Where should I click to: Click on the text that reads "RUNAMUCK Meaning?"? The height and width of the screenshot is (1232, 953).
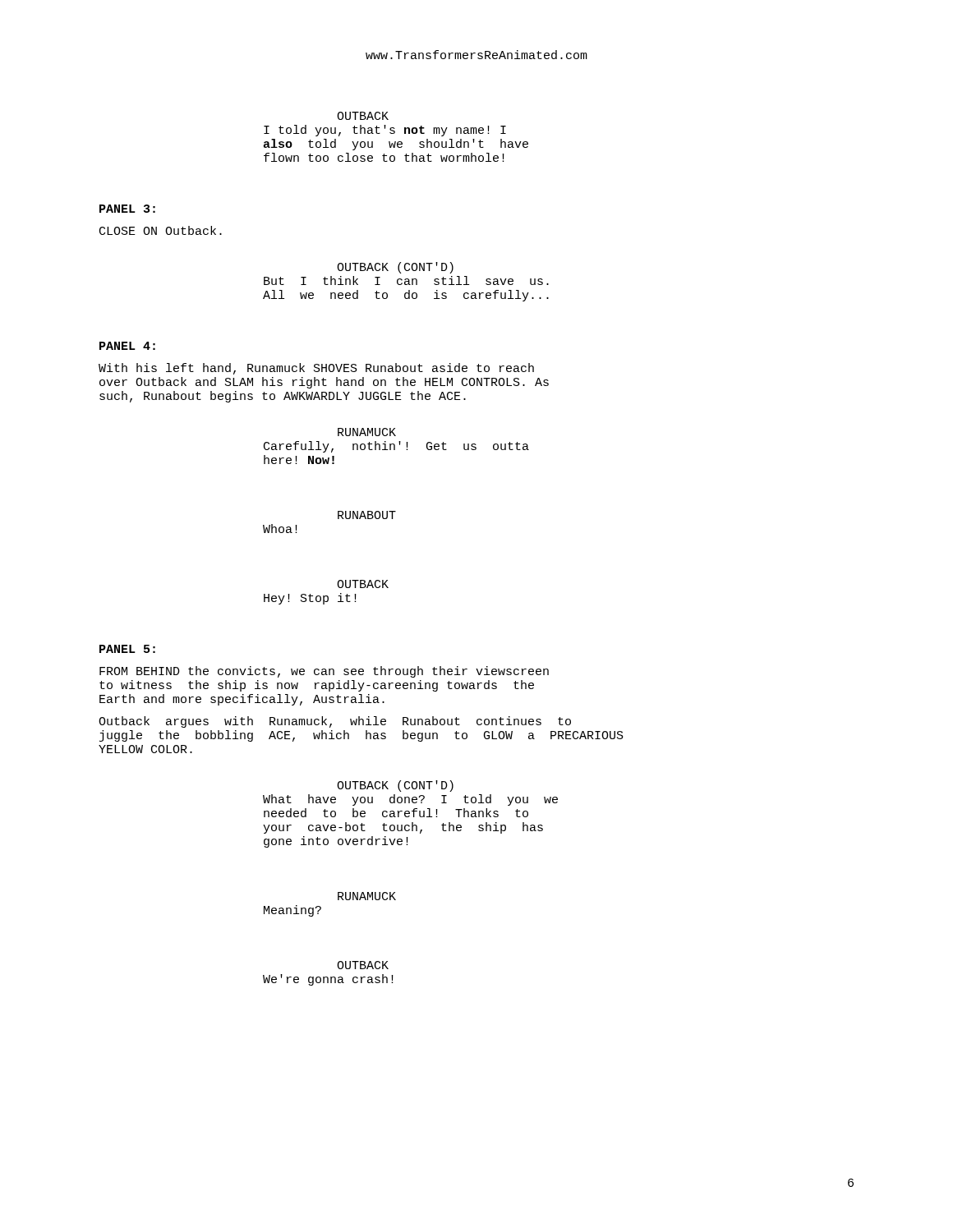point(329,911)
